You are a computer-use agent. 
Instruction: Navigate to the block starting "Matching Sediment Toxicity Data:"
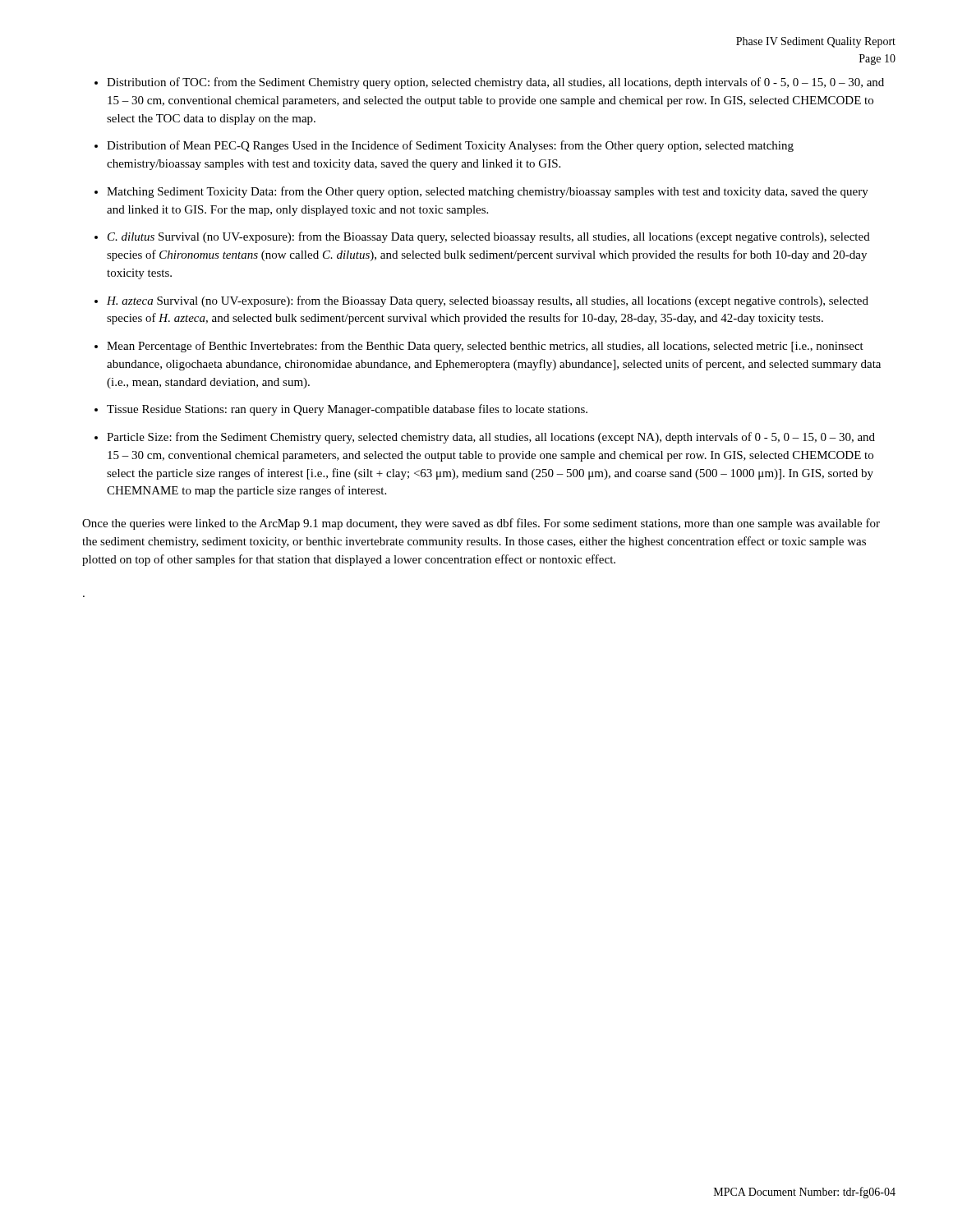[x=488, y=200]
